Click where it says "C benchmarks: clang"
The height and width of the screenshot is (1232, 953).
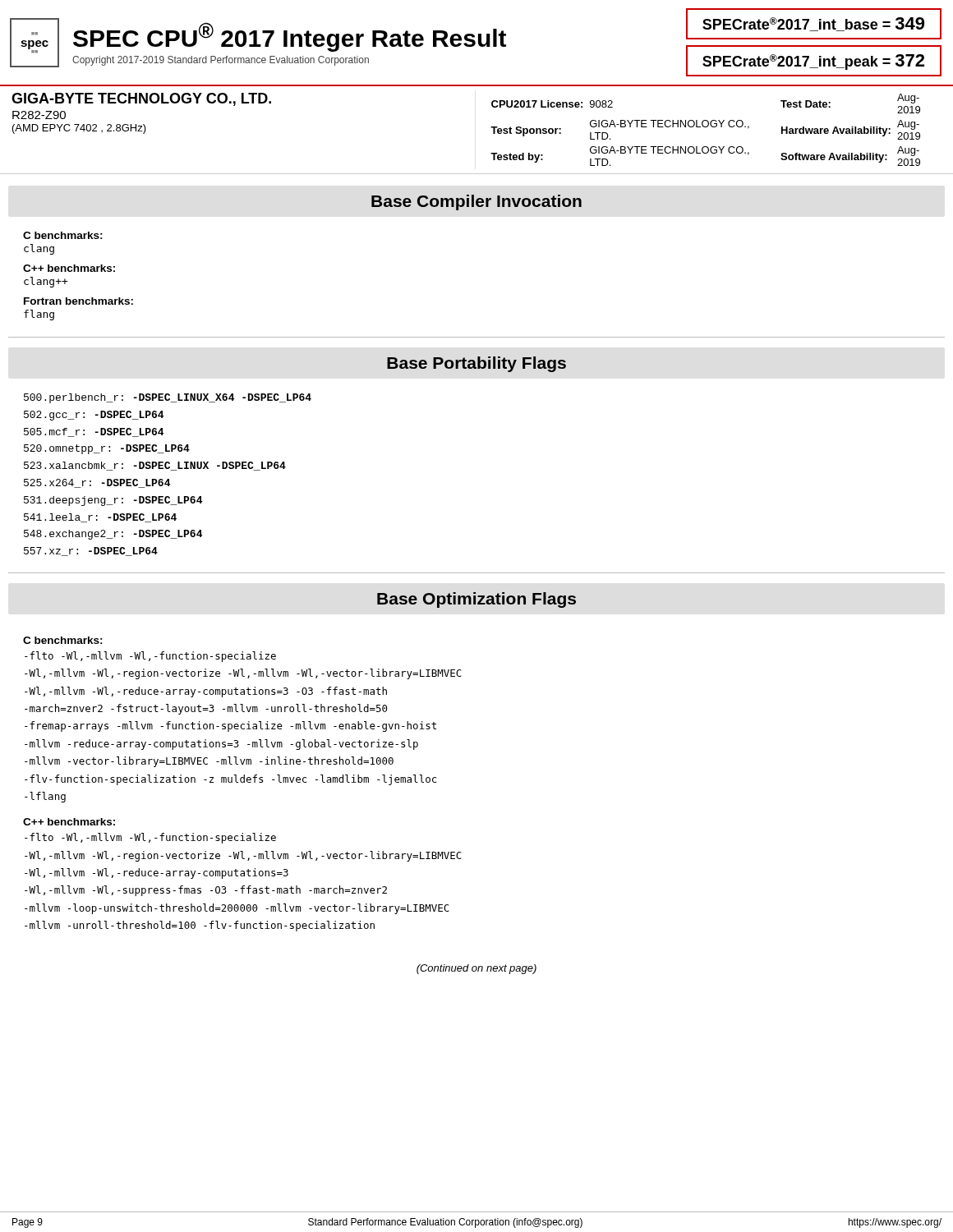pyautogui.click(x=63, y=242)
